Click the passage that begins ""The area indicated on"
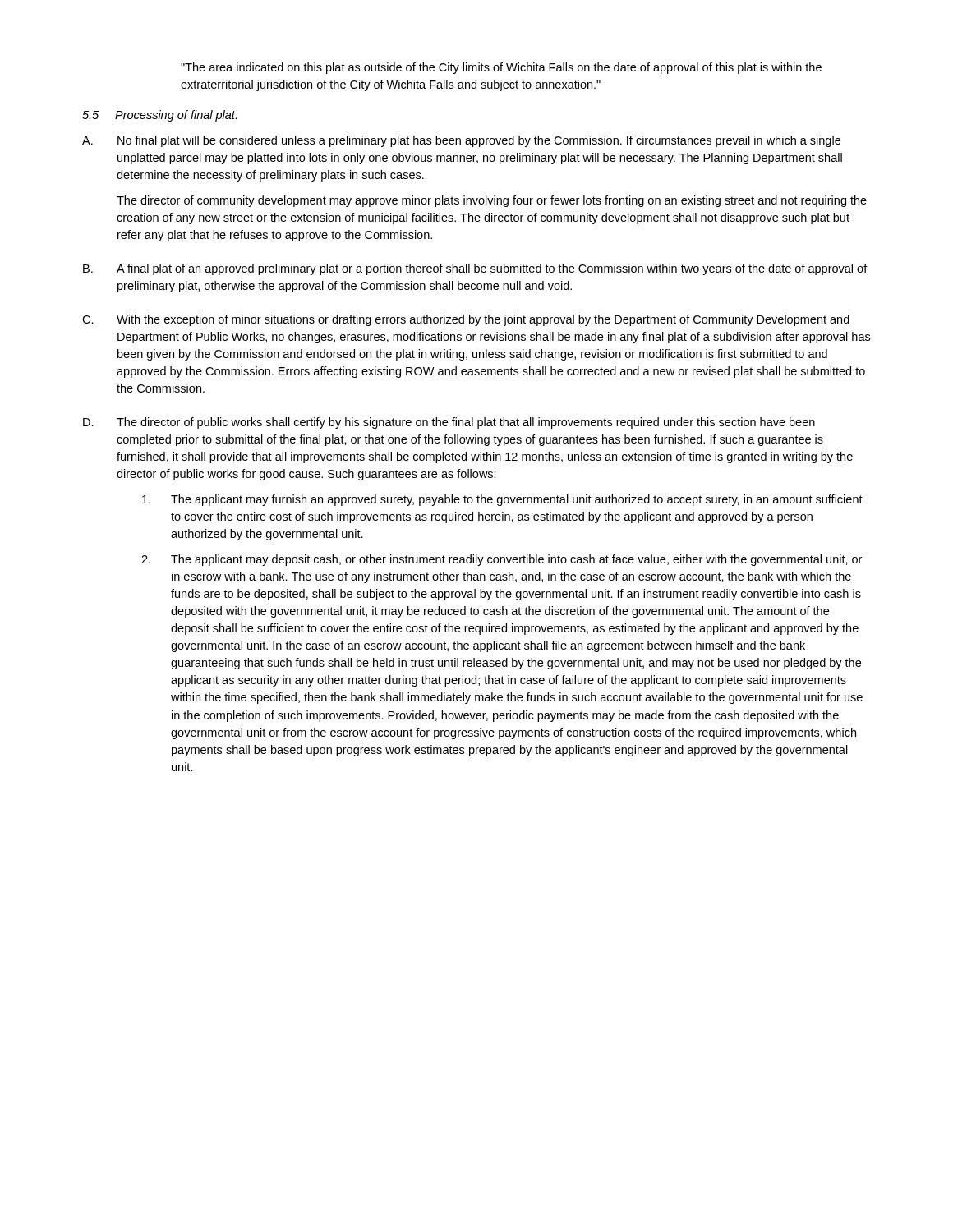 (501, 76)
